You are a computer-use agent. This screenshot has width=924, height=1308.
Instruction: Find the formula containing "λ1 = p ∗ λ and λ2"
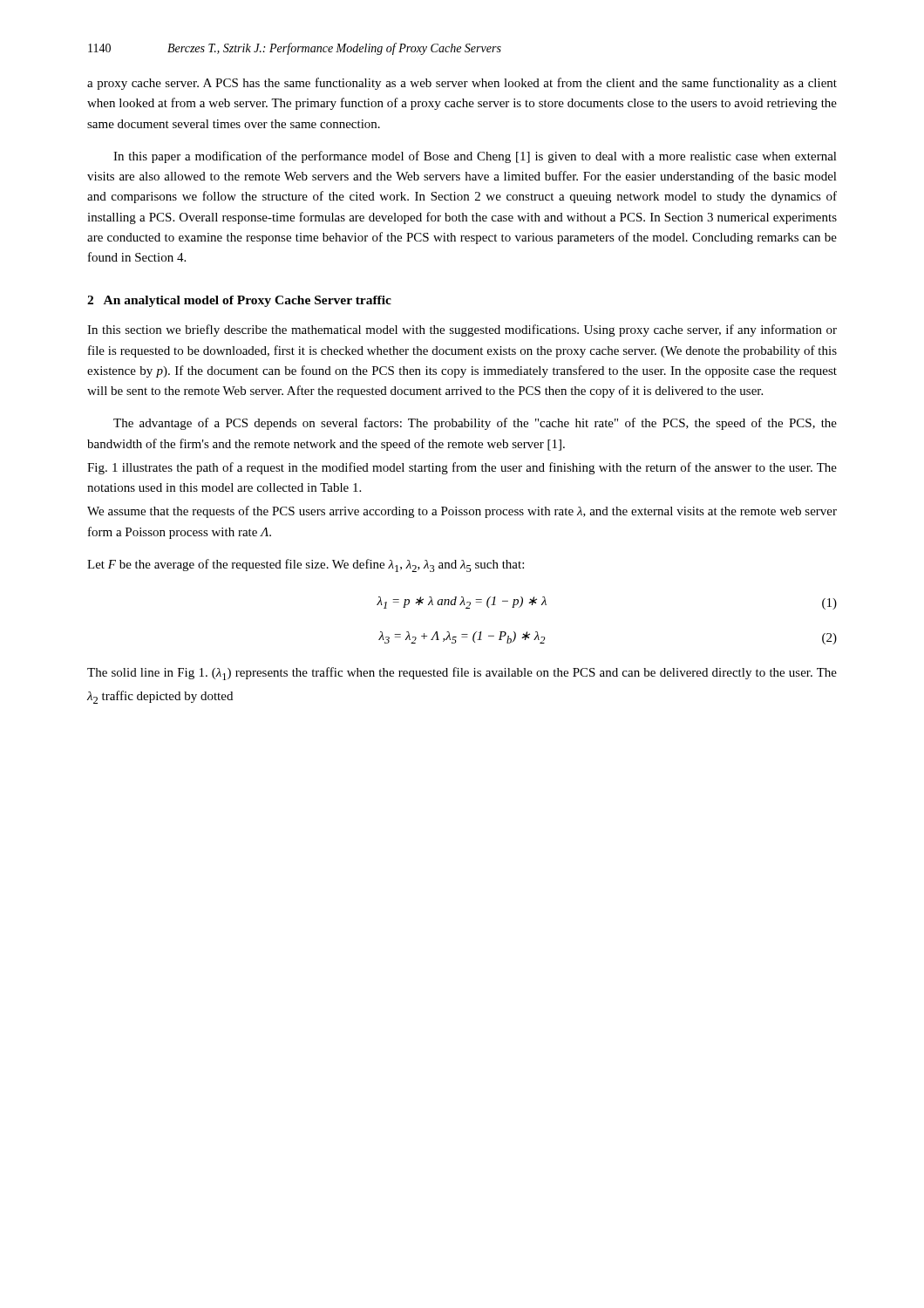click(x=462, y=603)
